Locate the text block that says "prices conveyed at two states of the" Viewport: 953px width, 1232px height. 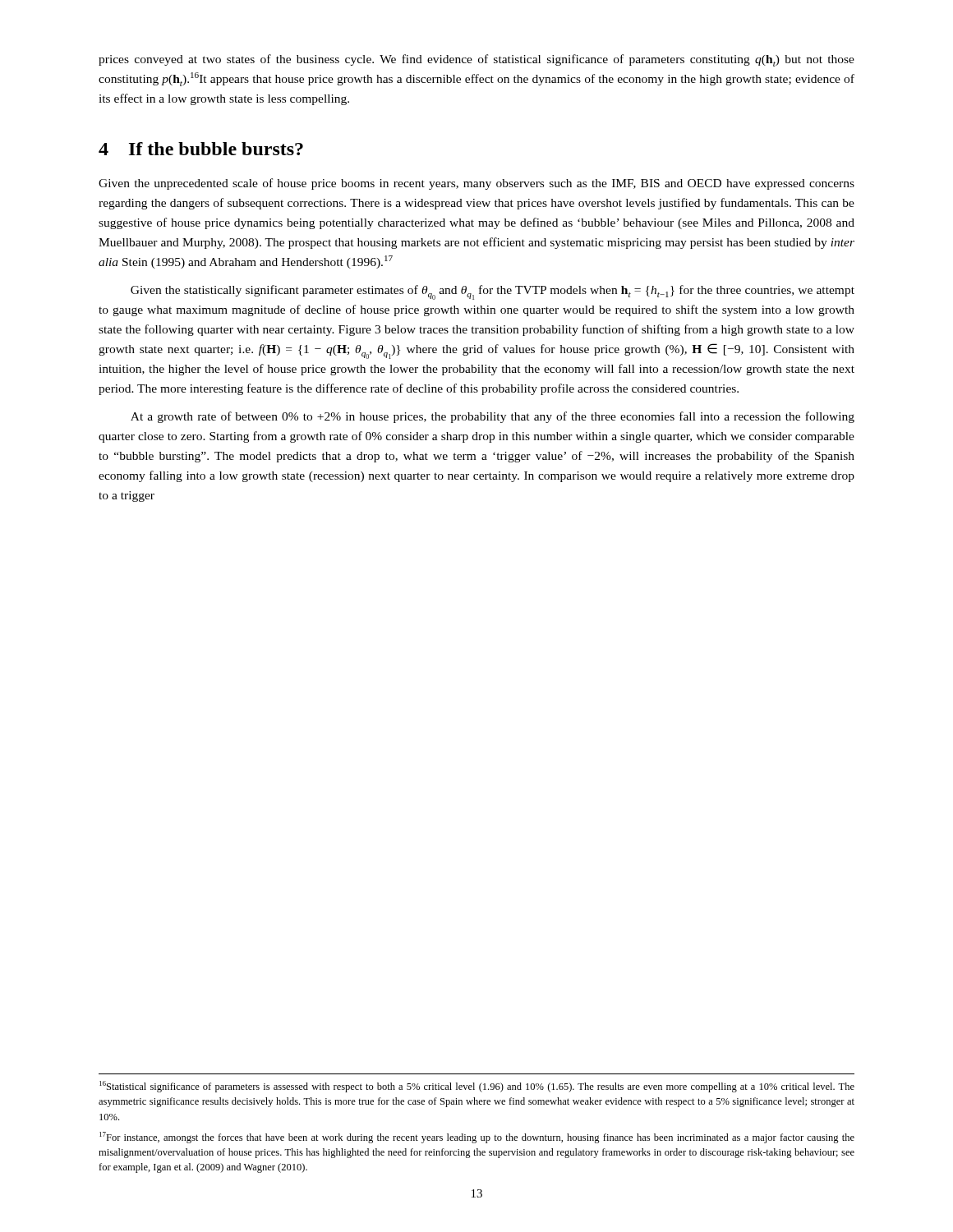click(476, 79)
